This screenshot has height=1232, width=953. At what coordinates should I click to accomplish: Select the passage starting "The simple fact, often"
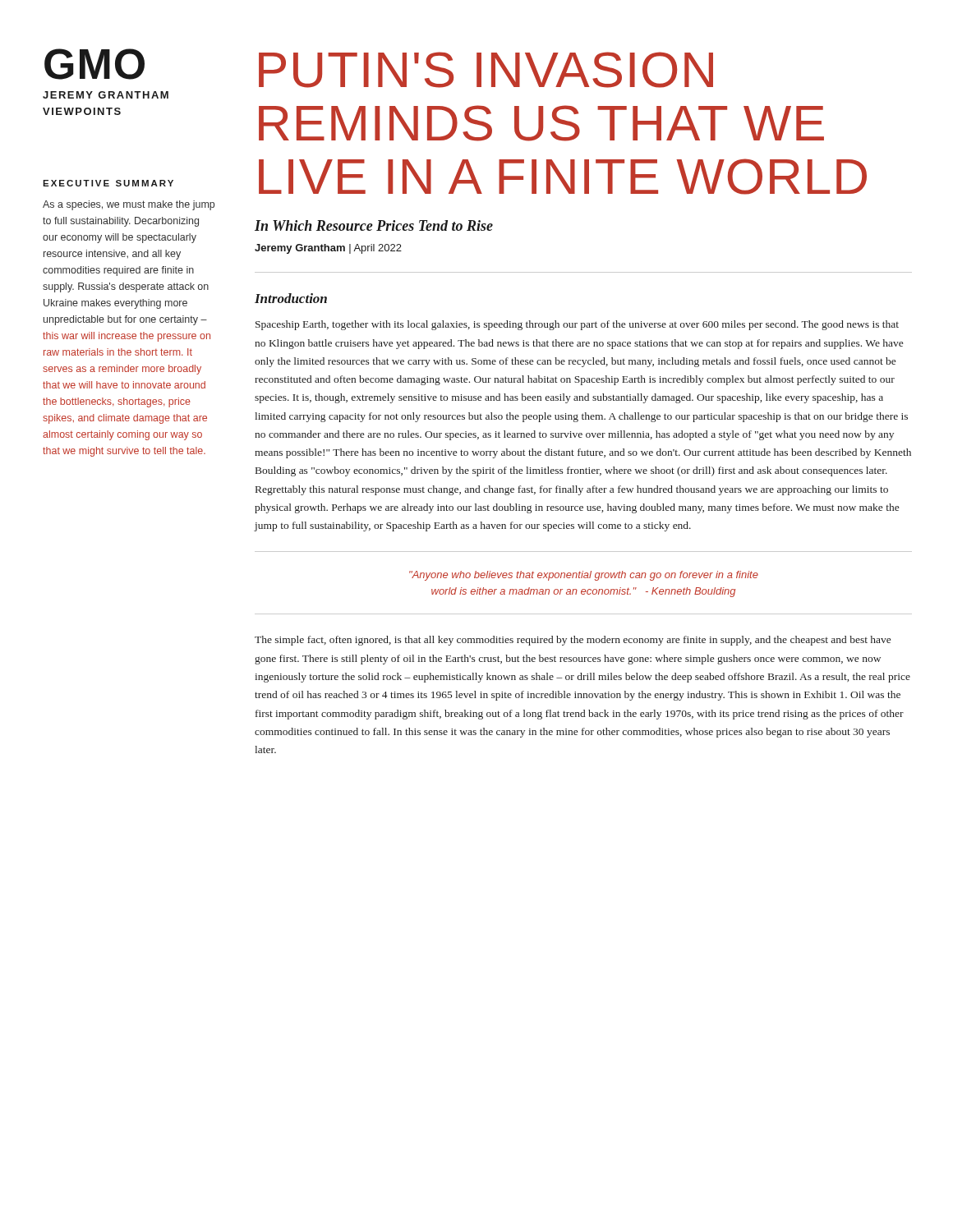click(583, 695)
